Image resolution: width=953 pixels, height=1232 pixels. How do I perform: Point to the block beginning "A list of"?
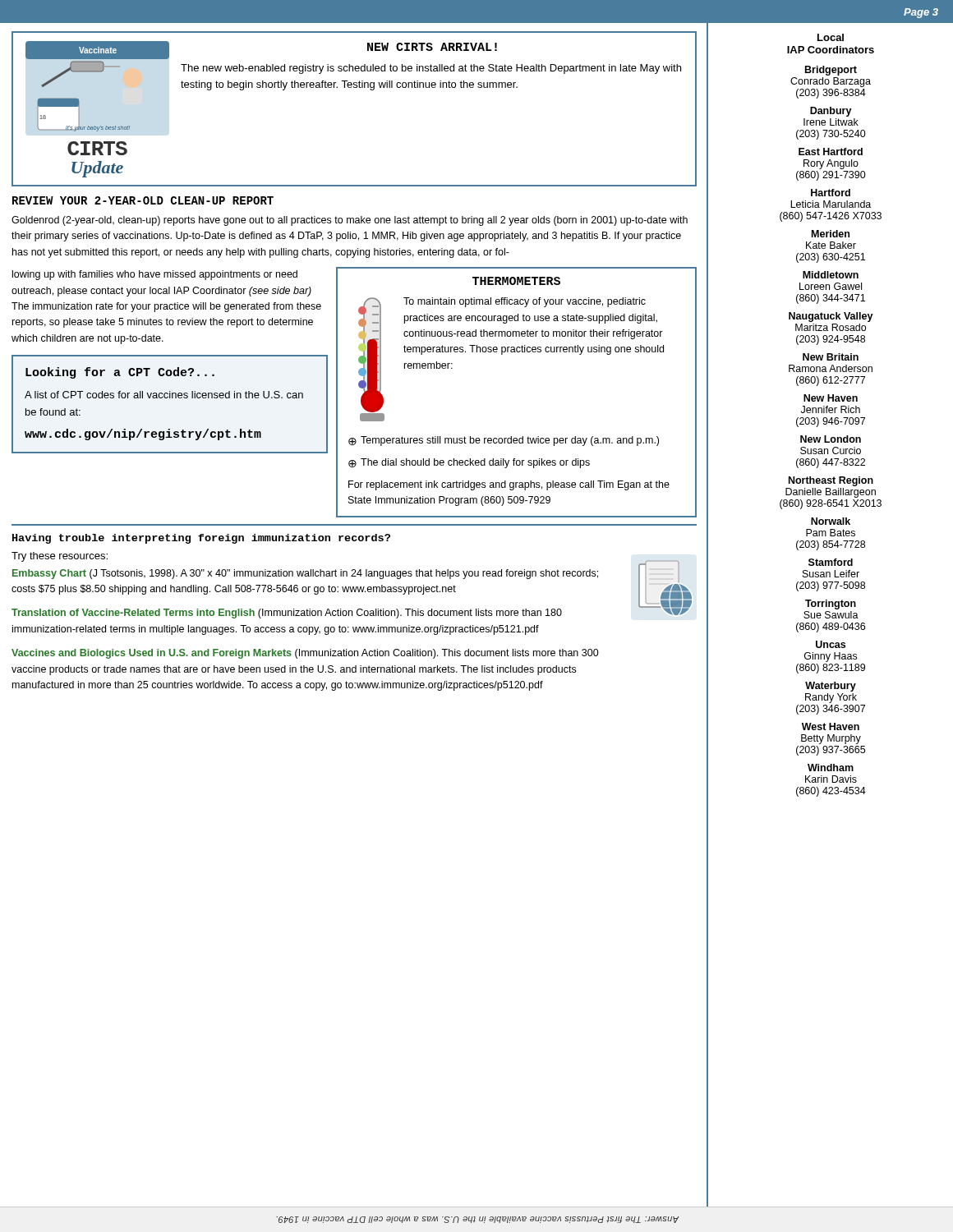tap(164, 403)
